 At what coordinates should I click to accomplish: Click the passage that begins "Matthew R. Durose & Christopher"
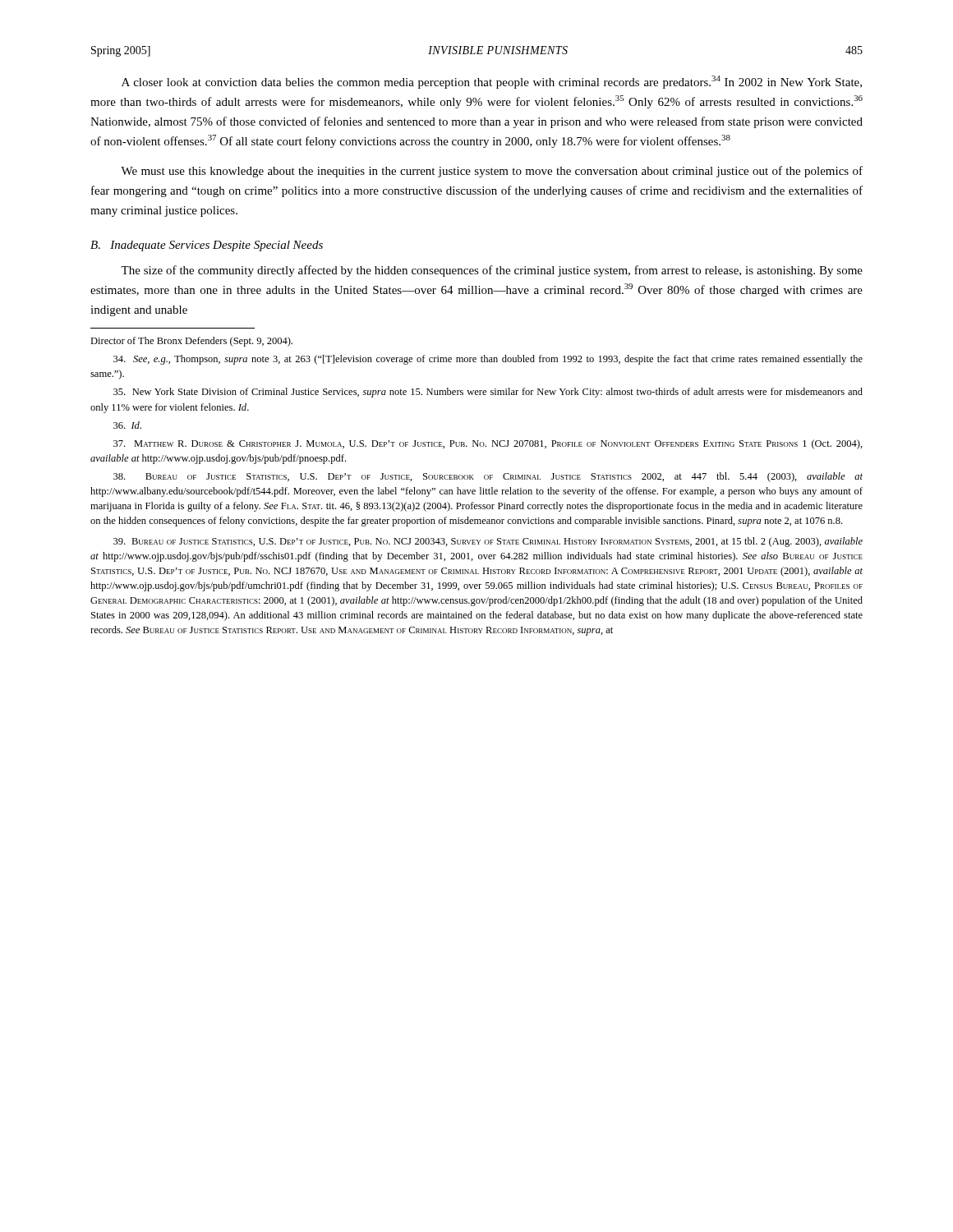[476, 451]
